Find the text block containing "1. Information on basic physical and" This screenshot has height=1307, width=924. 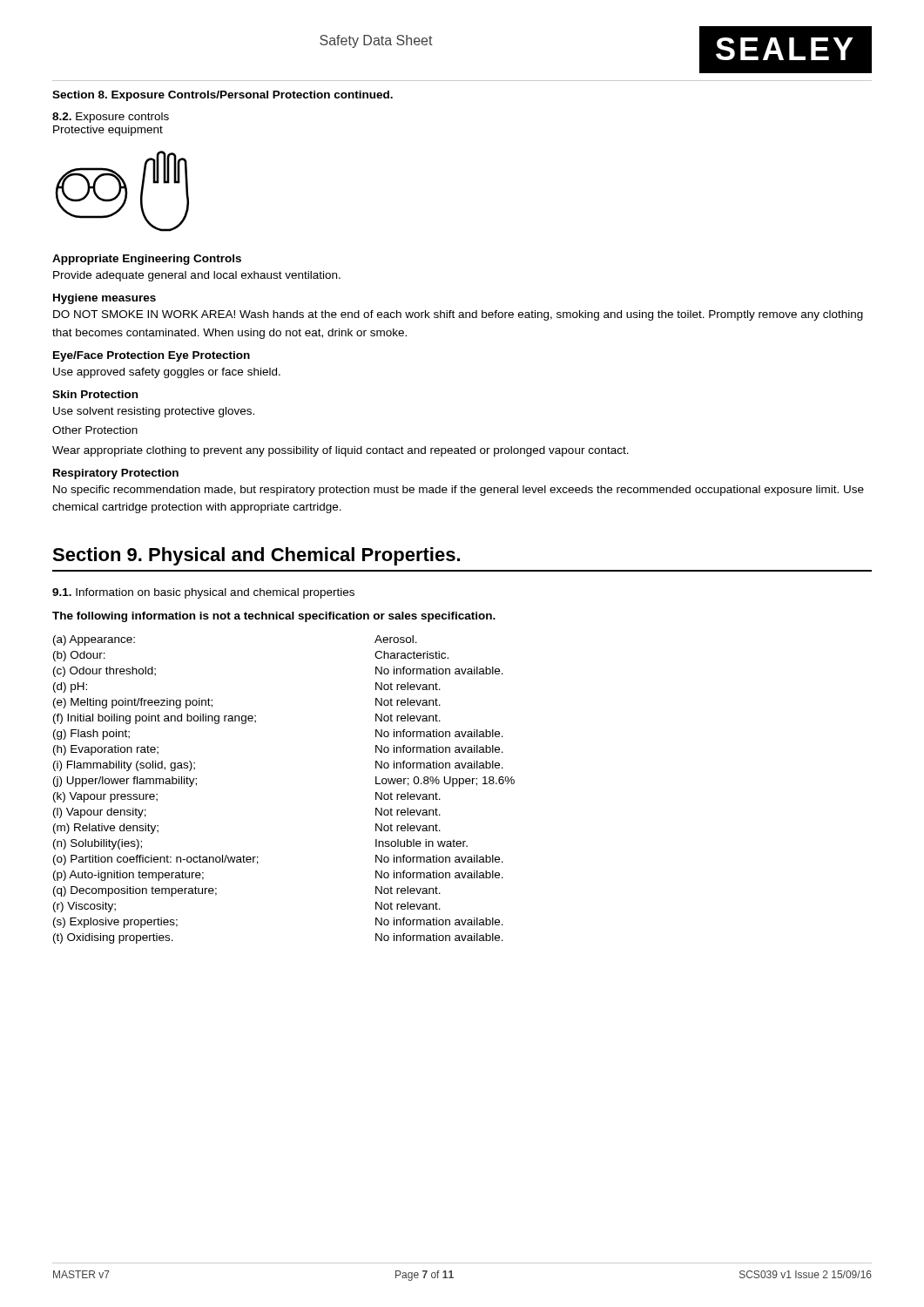click(x=204, y=592)
